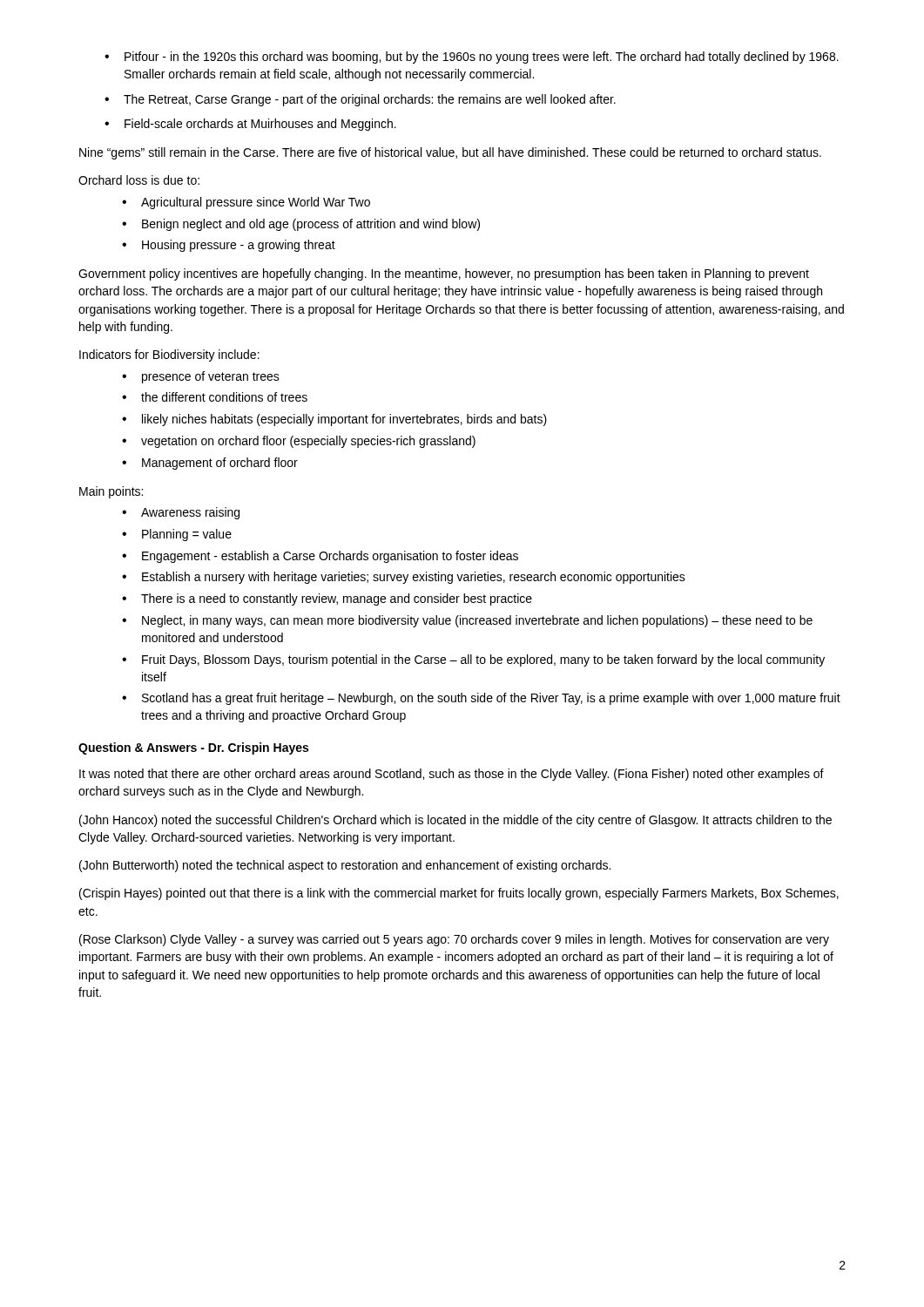Point to the block starting "• presence of veteran trees"
Viewport: 924px width, 1307px height.
coord(201,377)
